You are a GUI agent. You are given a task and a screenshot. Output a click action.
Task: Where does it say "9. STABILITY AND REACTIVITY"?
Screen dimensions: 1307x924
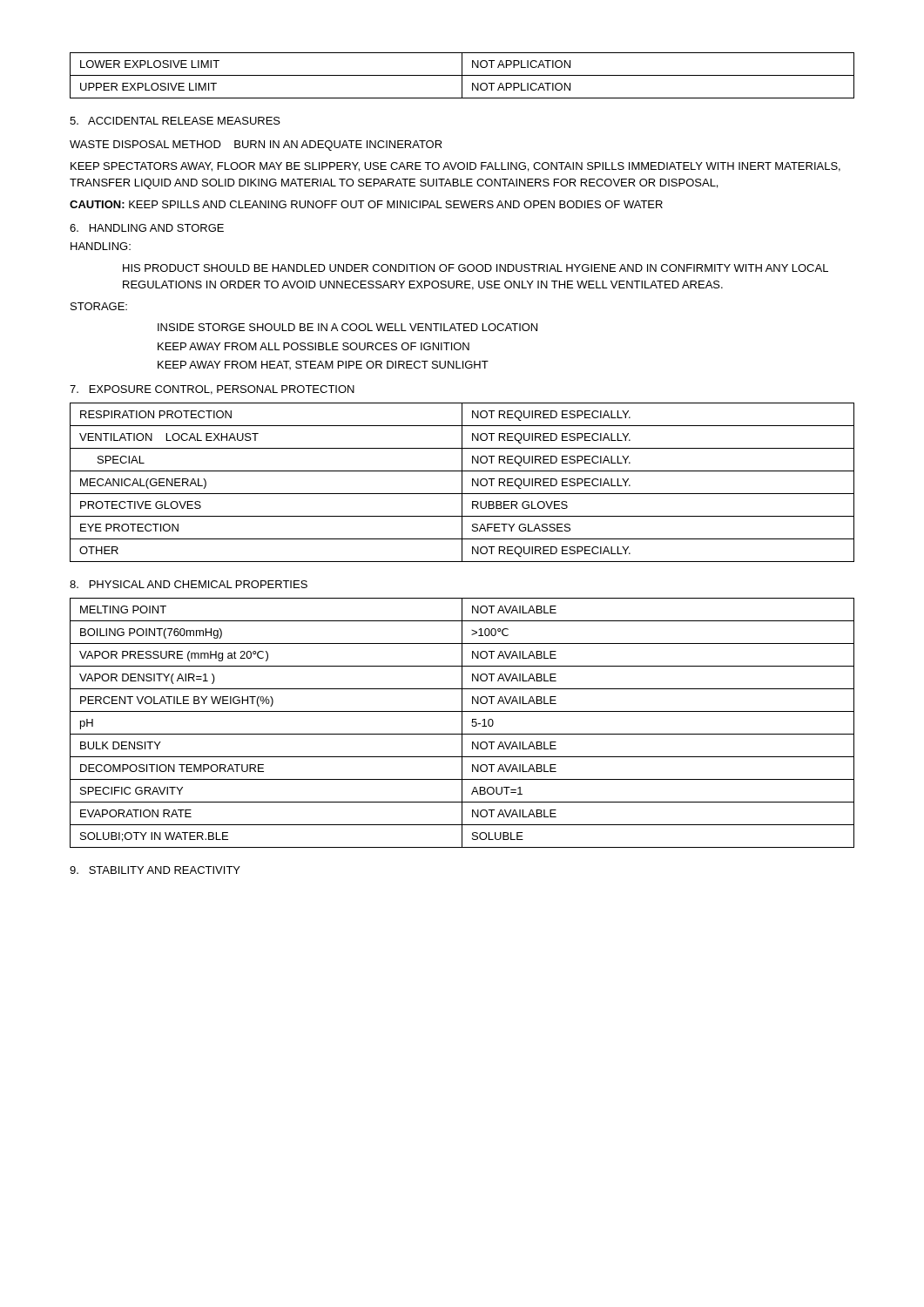tap(155, 870)
